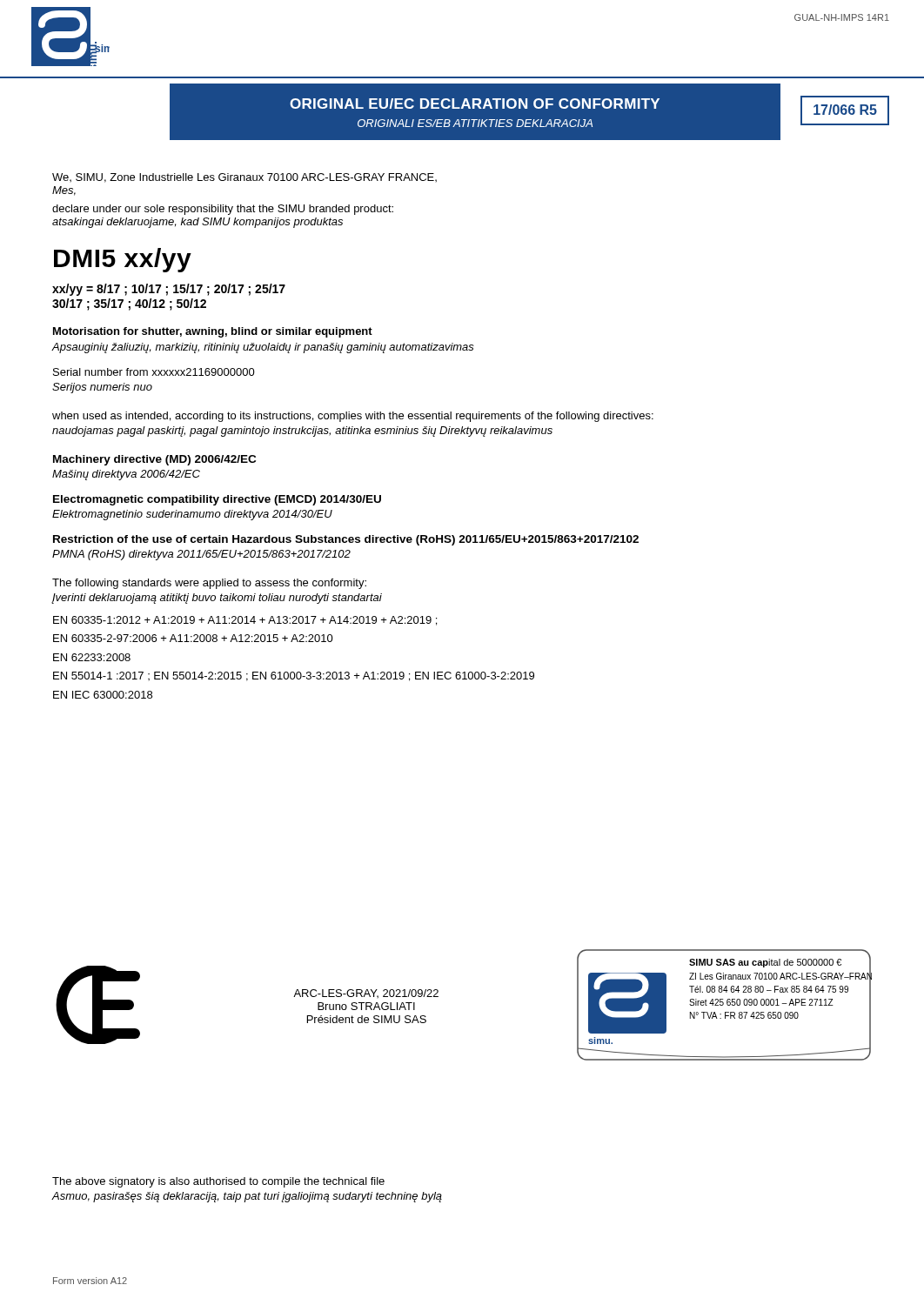Click on the text block starting "ARC-LES-GRAY, 2021/09/22 Bruno STRAGLIATI Président de SIMU SAS"

click(x=366, y=1006)
